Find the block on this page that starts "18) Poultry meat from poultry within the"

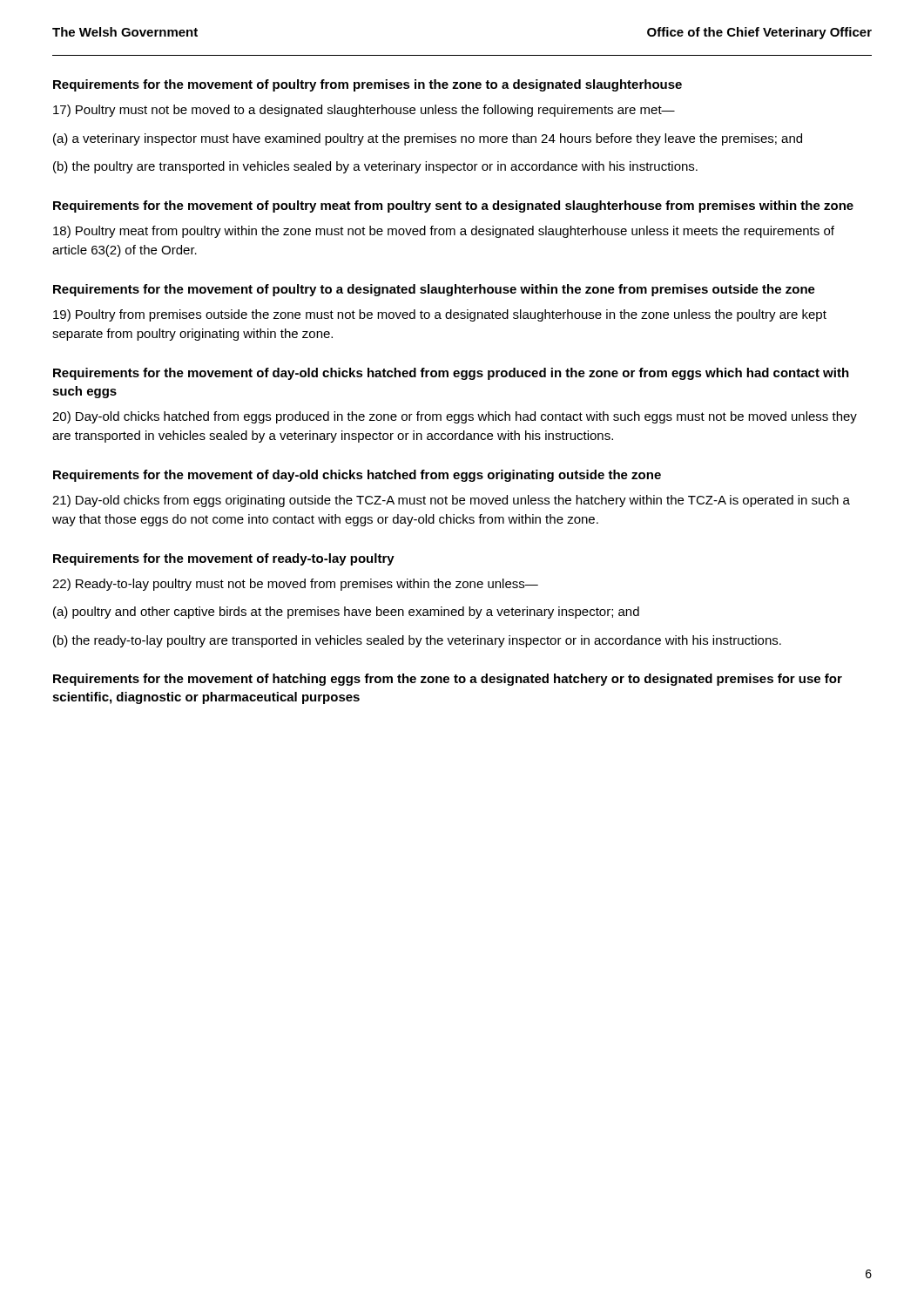point(443,240)
